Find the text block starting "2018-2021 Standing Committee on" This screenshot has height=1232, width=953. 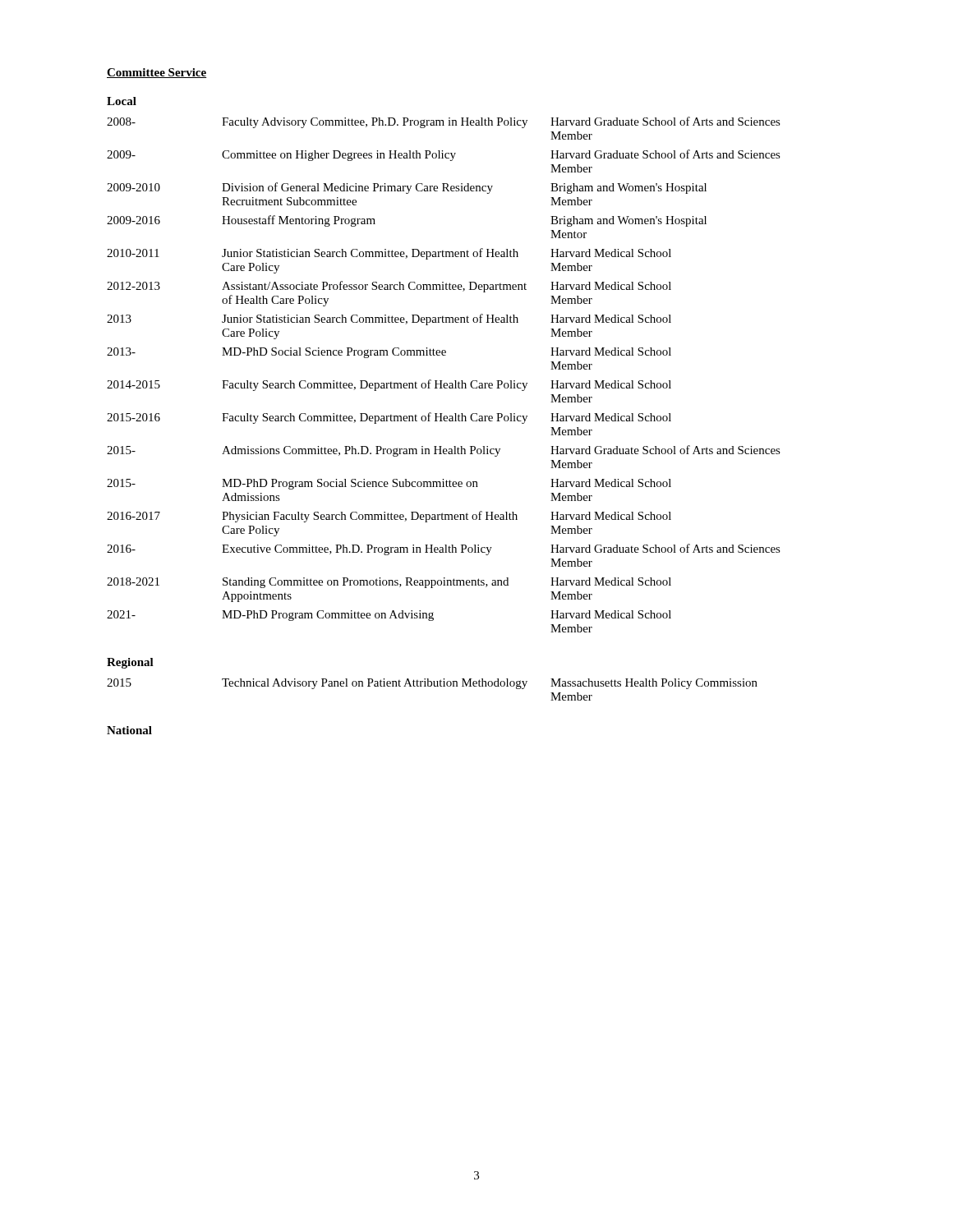coord(476,589)
